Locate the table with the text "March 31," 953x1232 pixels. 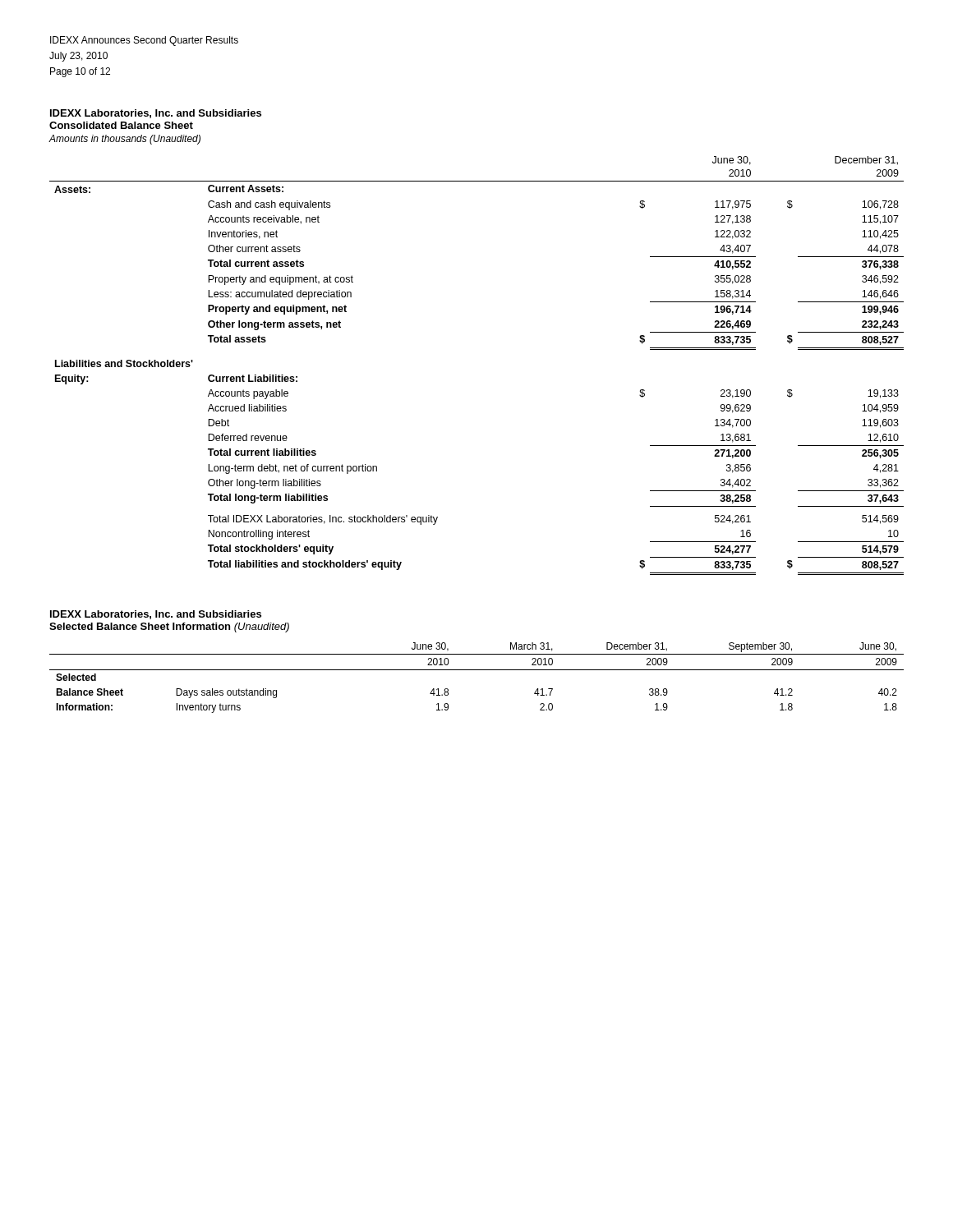click(476, 676)
